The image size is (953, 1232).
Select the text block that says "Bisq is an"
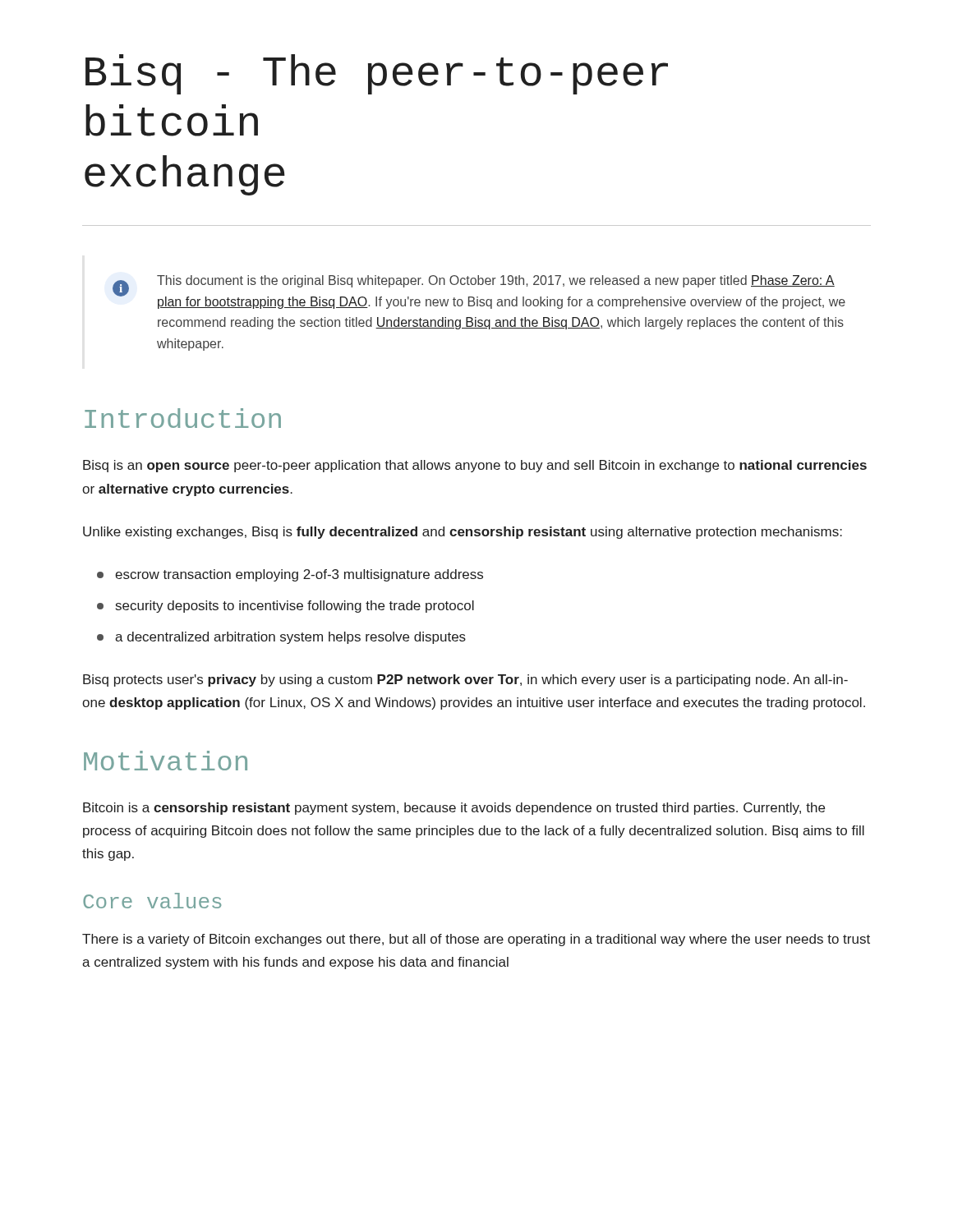tap(475, 477)
